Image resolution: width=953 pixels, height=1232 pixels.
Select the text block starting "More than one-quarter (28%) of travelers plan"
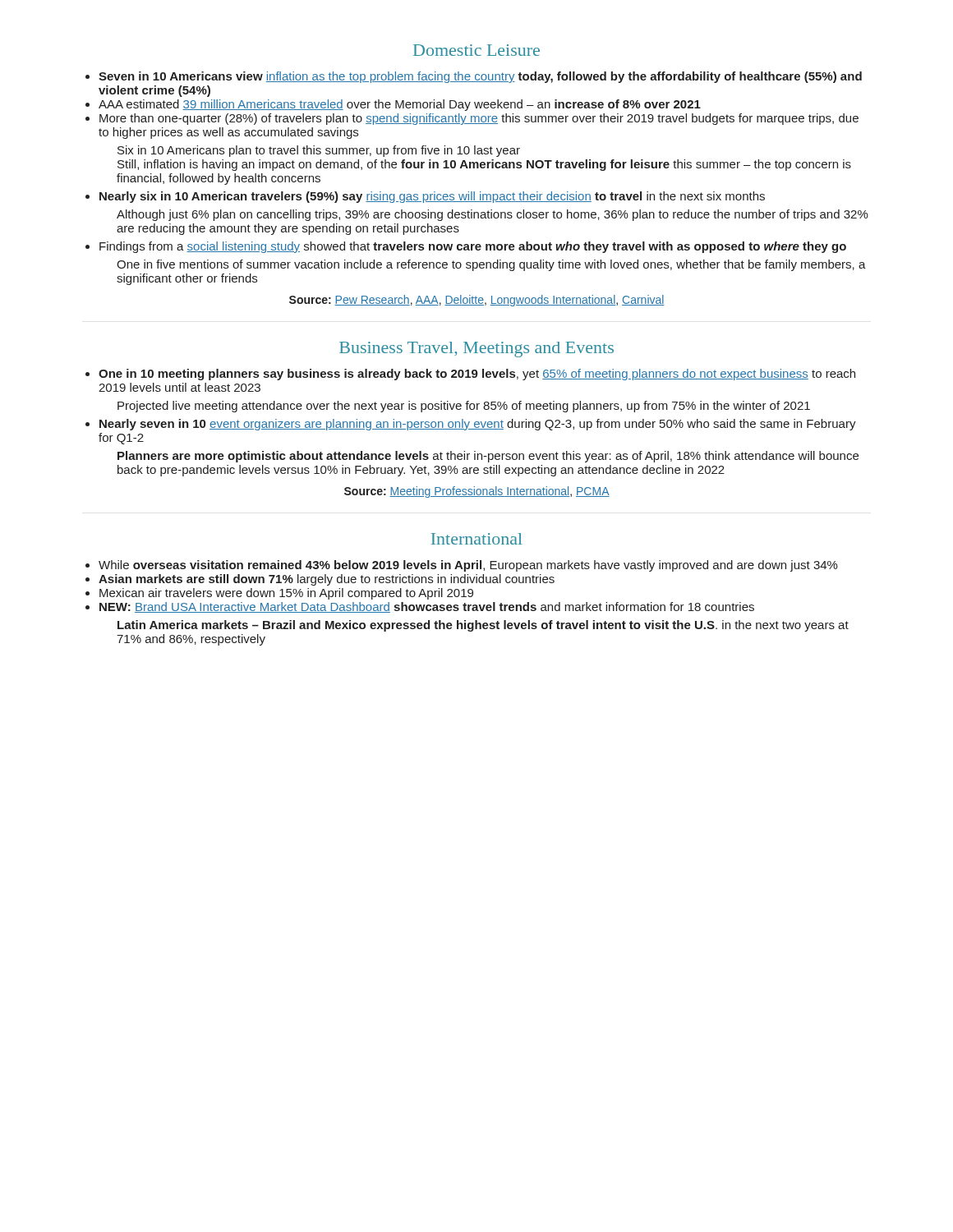[485, 148]
